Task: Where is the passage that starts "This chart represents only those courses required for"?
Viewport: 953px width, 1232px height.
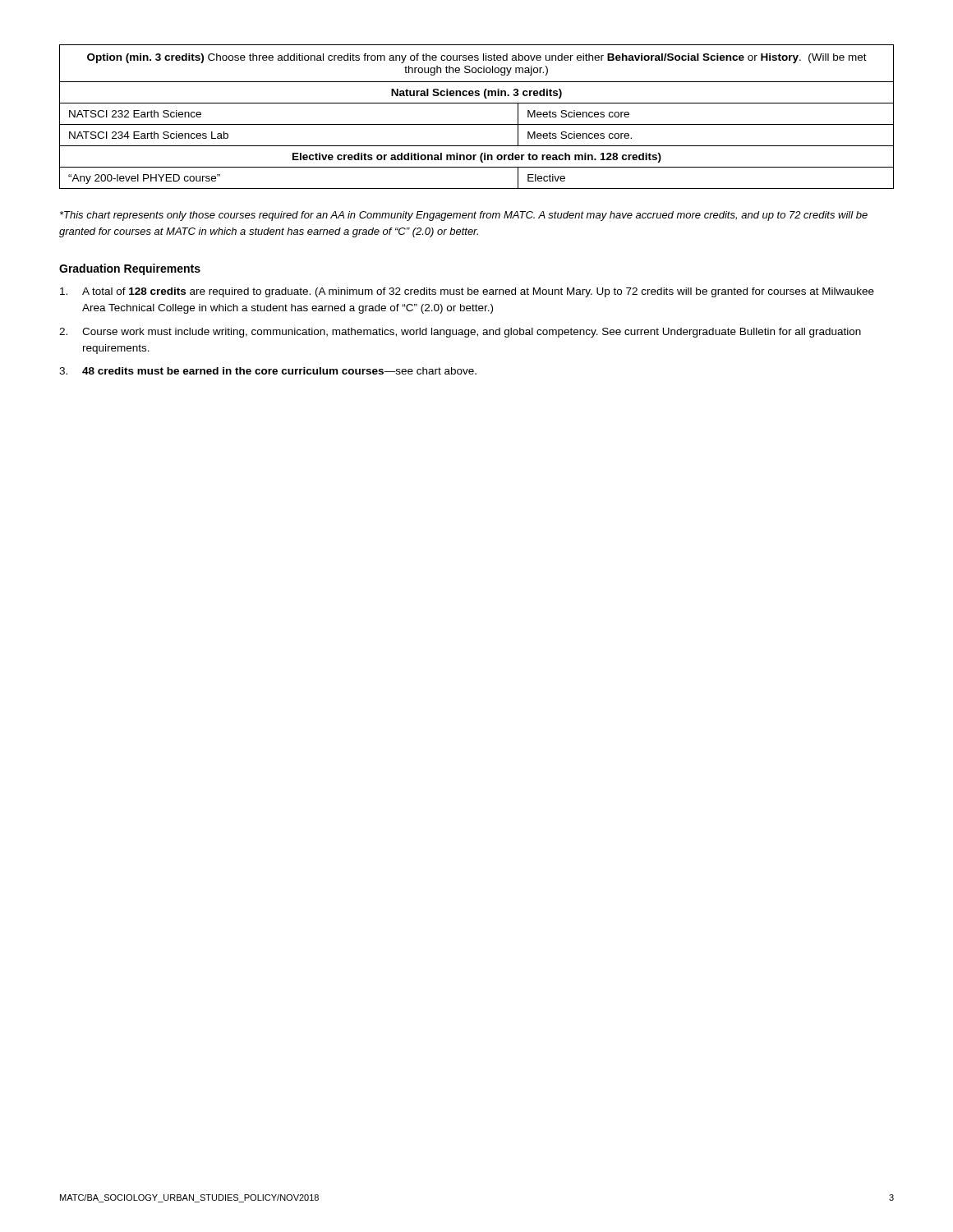Action: pos(476,223)
